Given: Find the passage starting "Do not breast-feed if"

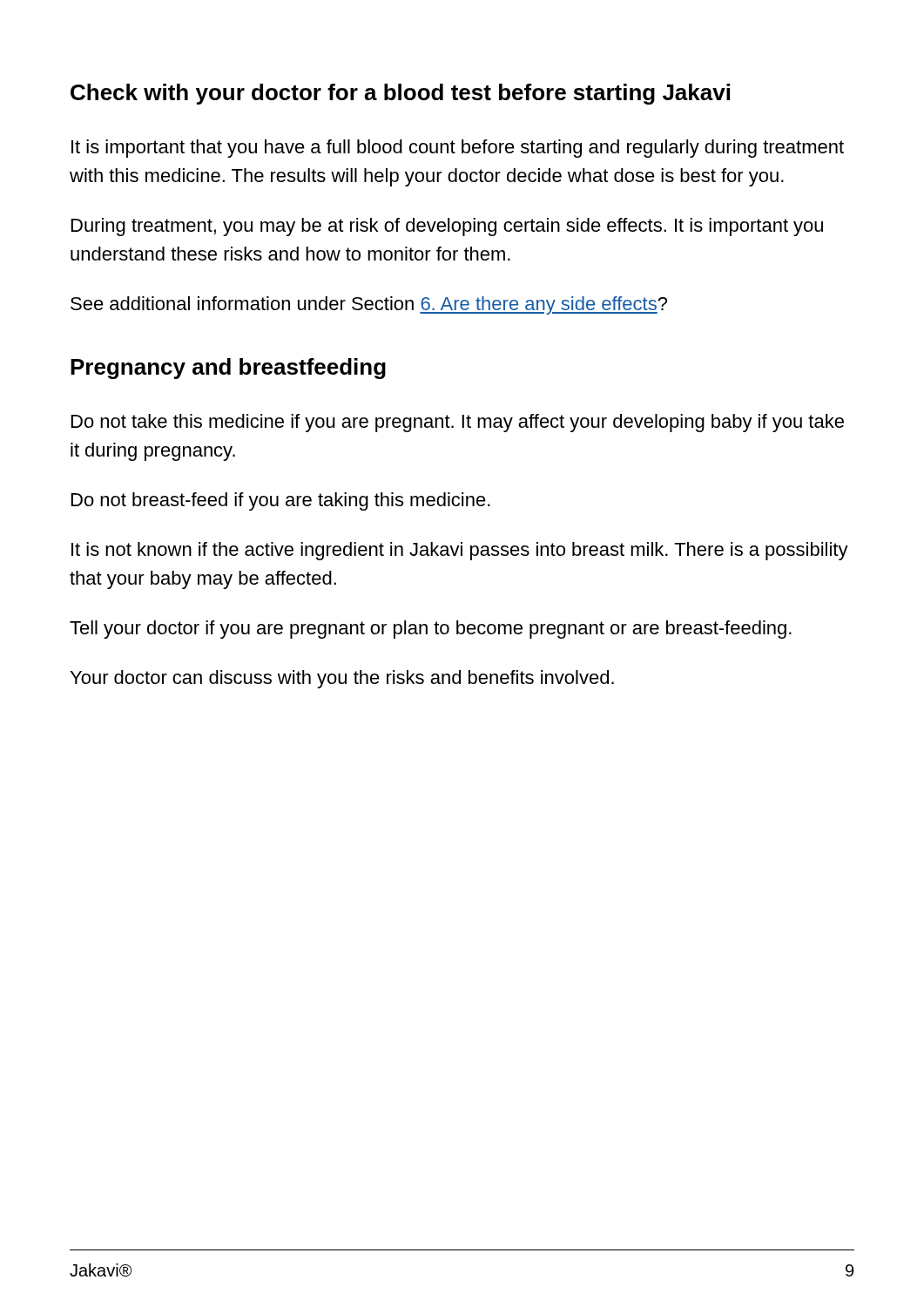Looking at the screenshot, I should pyautogui.click(x=281, y=499).
